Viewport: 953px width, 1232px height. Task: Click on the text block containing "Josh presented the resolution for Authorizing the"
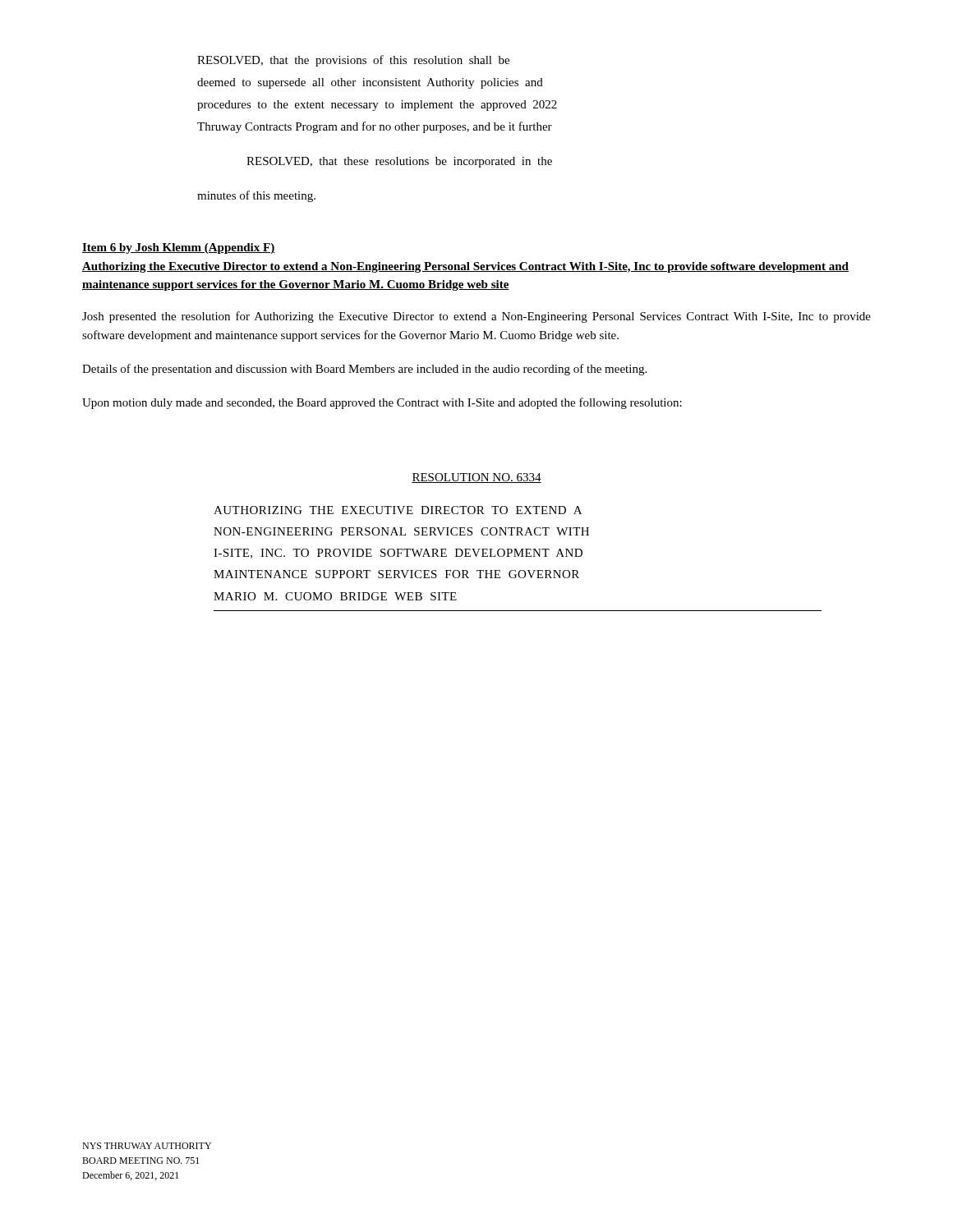[x=476, y=325]
